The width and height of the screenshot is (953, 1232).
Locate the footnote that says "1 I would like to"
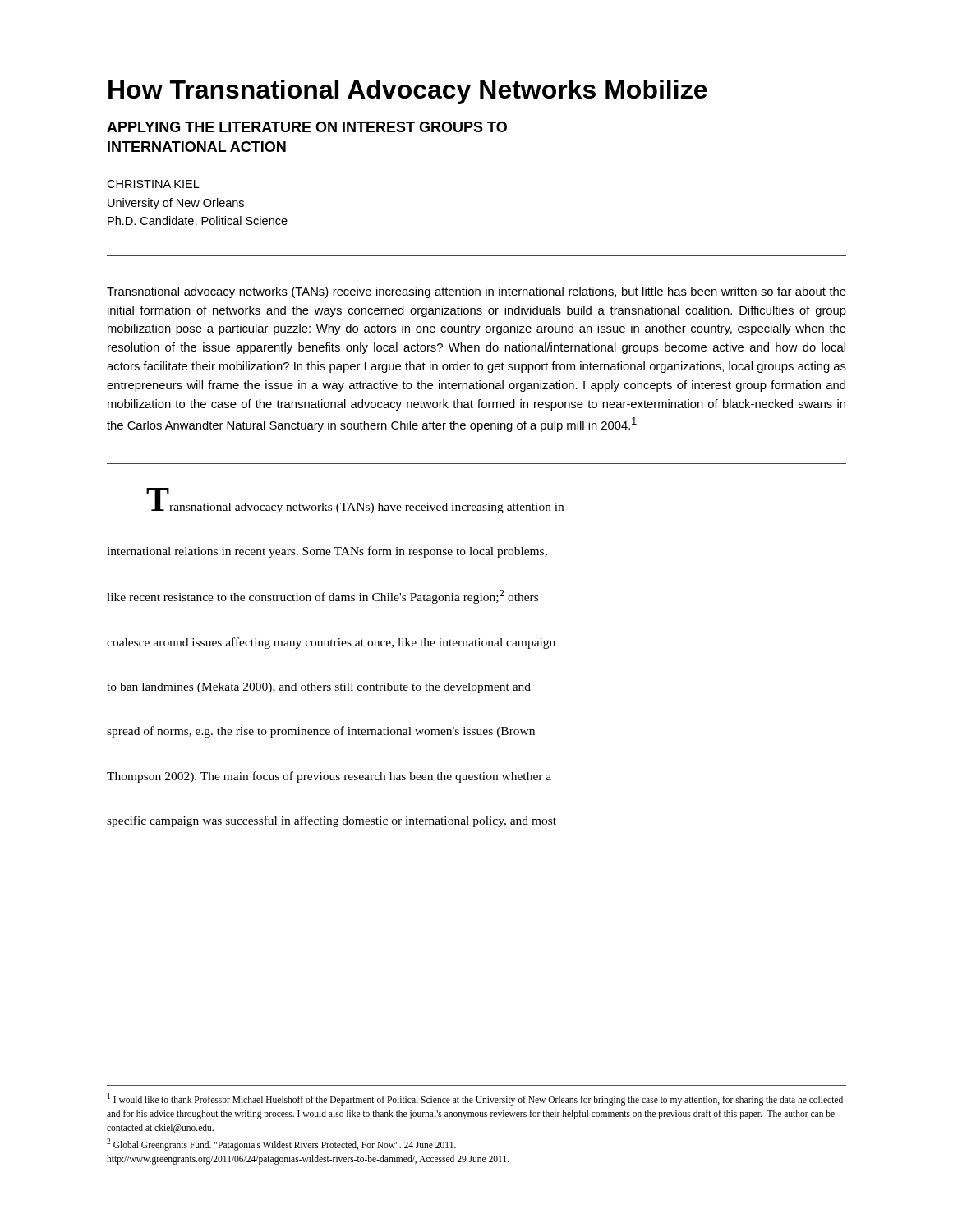(x=475, y=1099)
